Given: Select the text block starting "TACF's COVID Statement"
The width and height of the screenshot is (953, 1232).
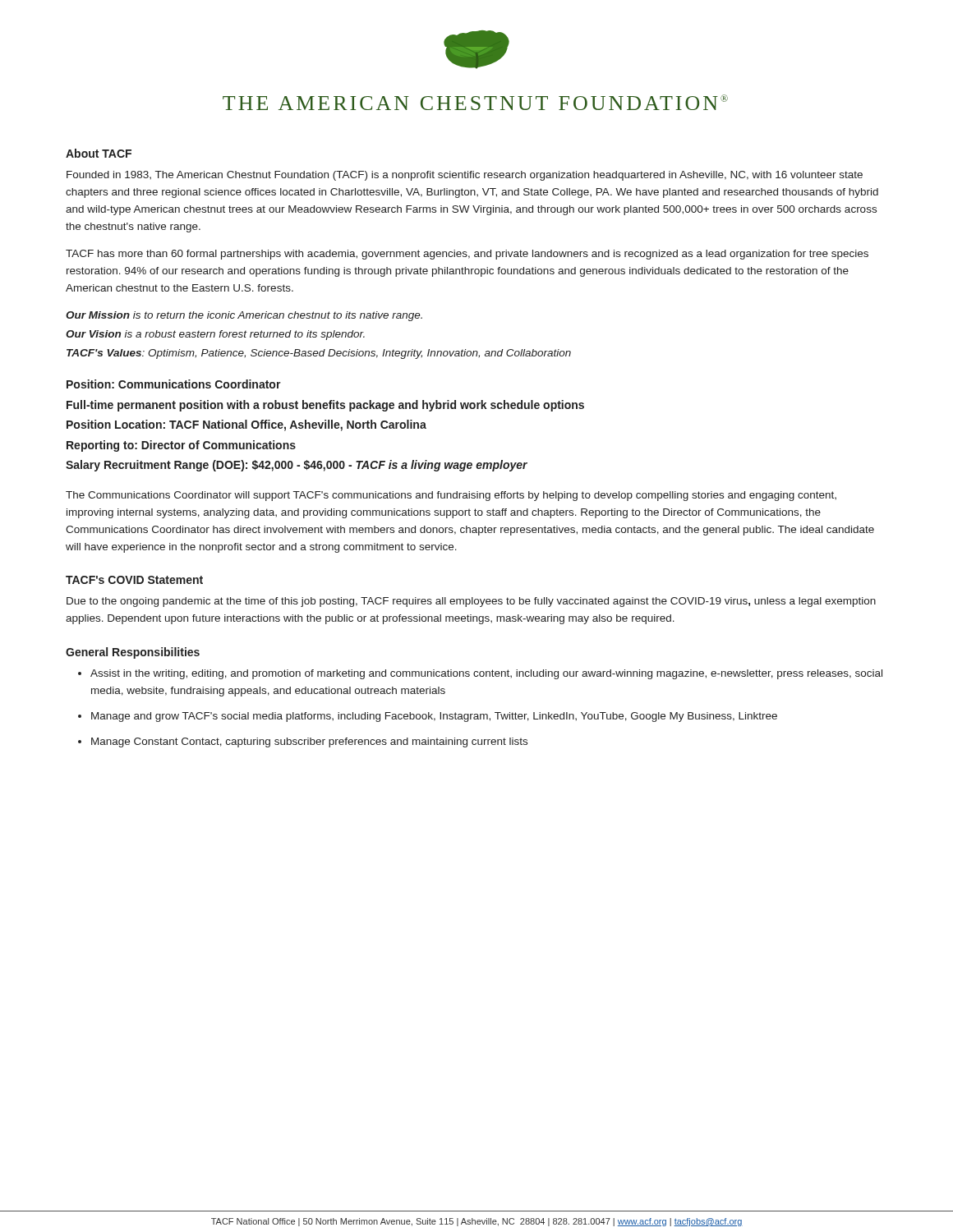Looking at the screenshot, I should coord(134,580).
